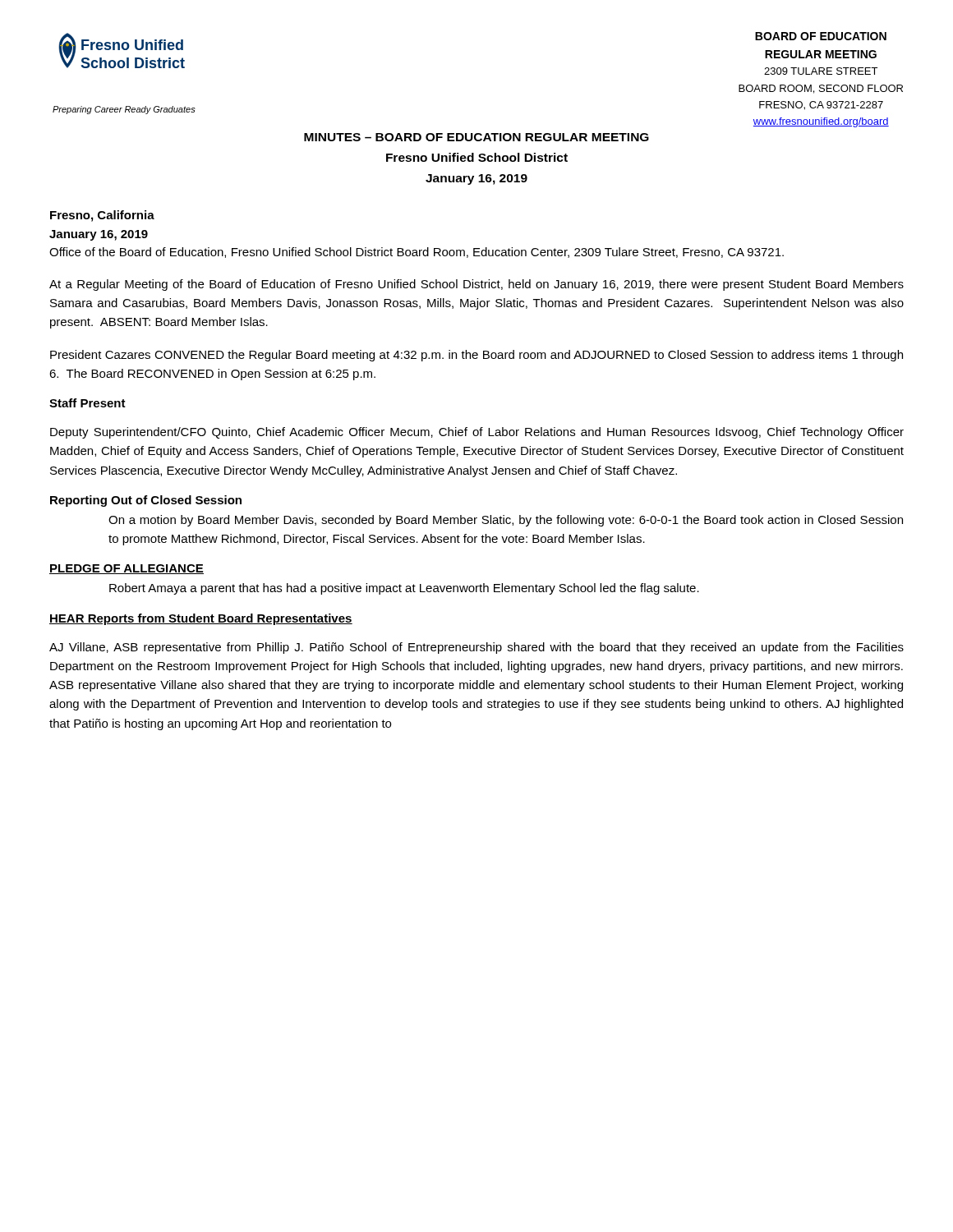Select the section header that says "Reporting Out of"
The width and height of the screenshot is (953, 1232).
(x=146, y=500)
